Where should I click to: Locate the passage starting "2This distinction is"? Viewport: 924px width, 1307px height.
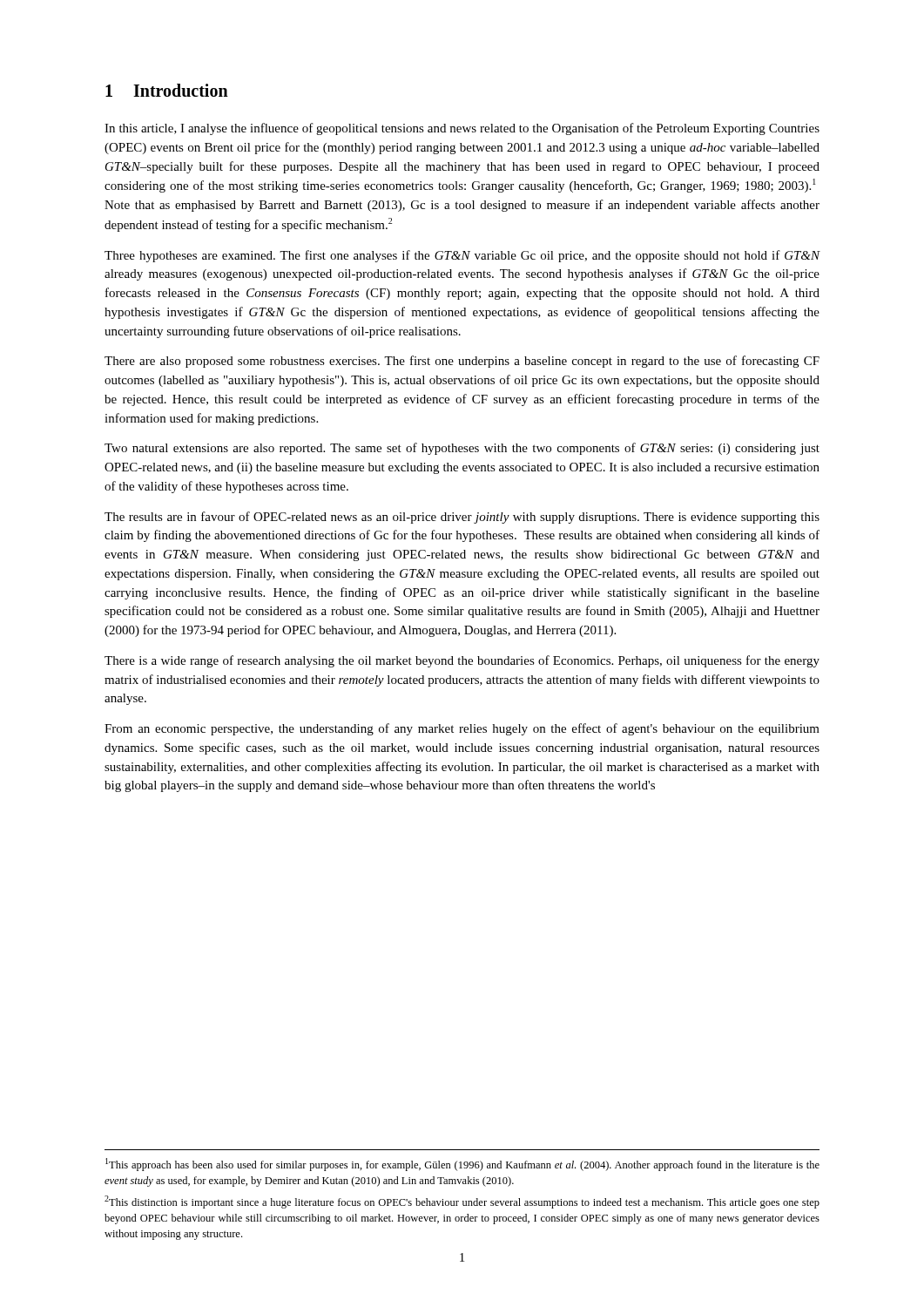click(462, 1217)
